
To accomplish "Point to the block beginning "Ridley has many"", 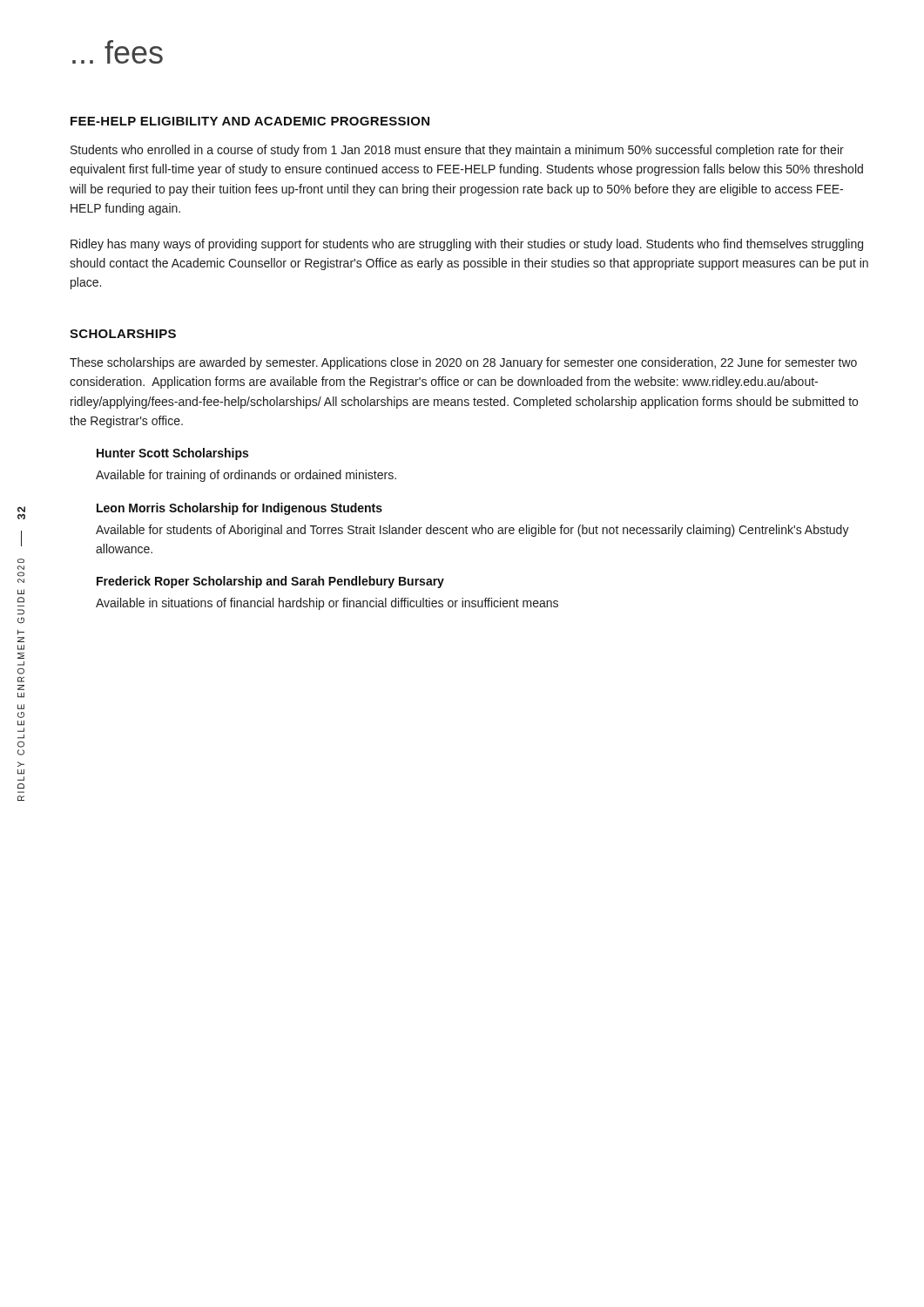I will [471, 263].
